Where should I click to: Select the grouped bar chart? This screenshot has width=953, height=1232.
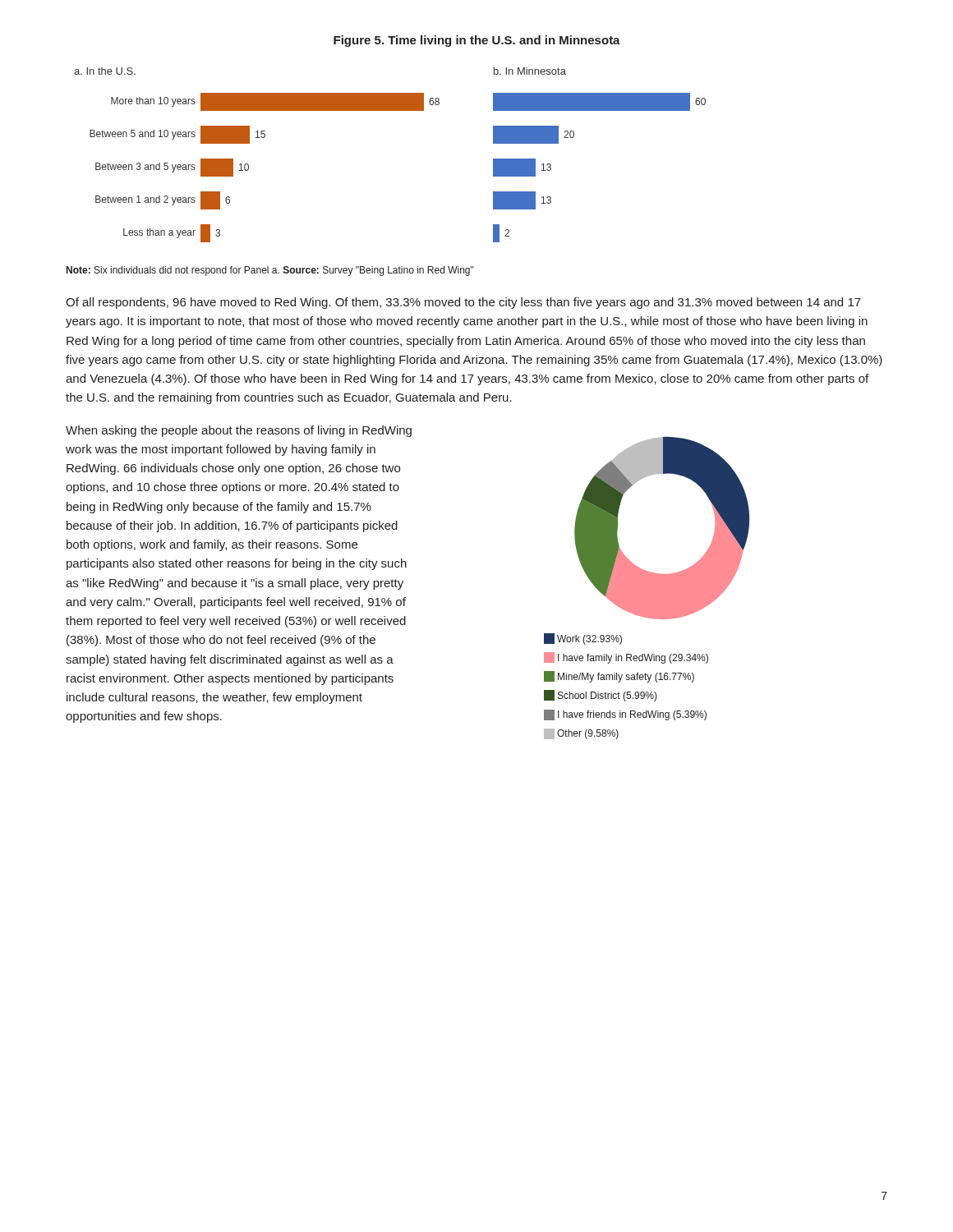pyautogui.click(x=476, y=161)
